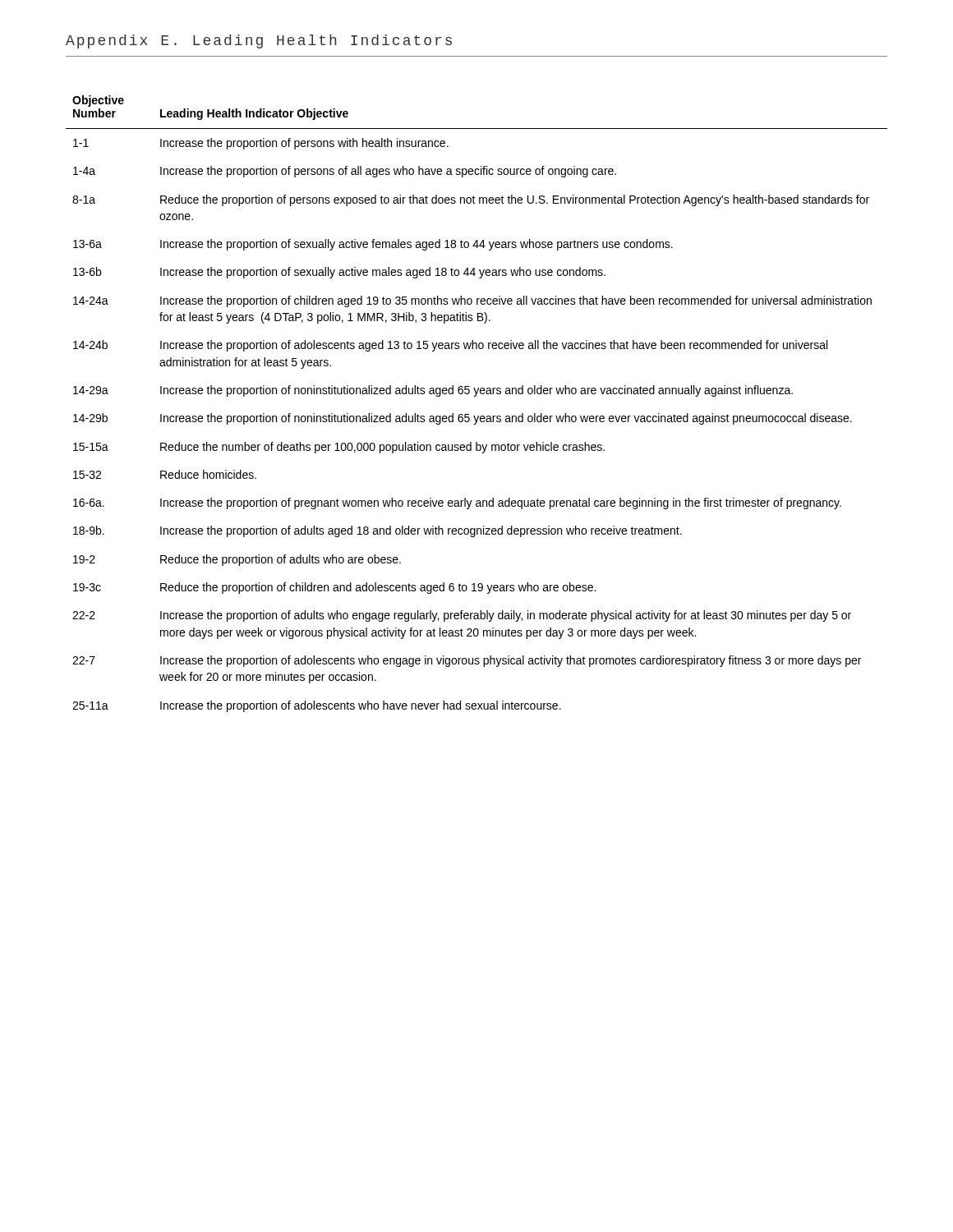Point to "Appendix E. Leading Health Indicators"

(476, 45)
